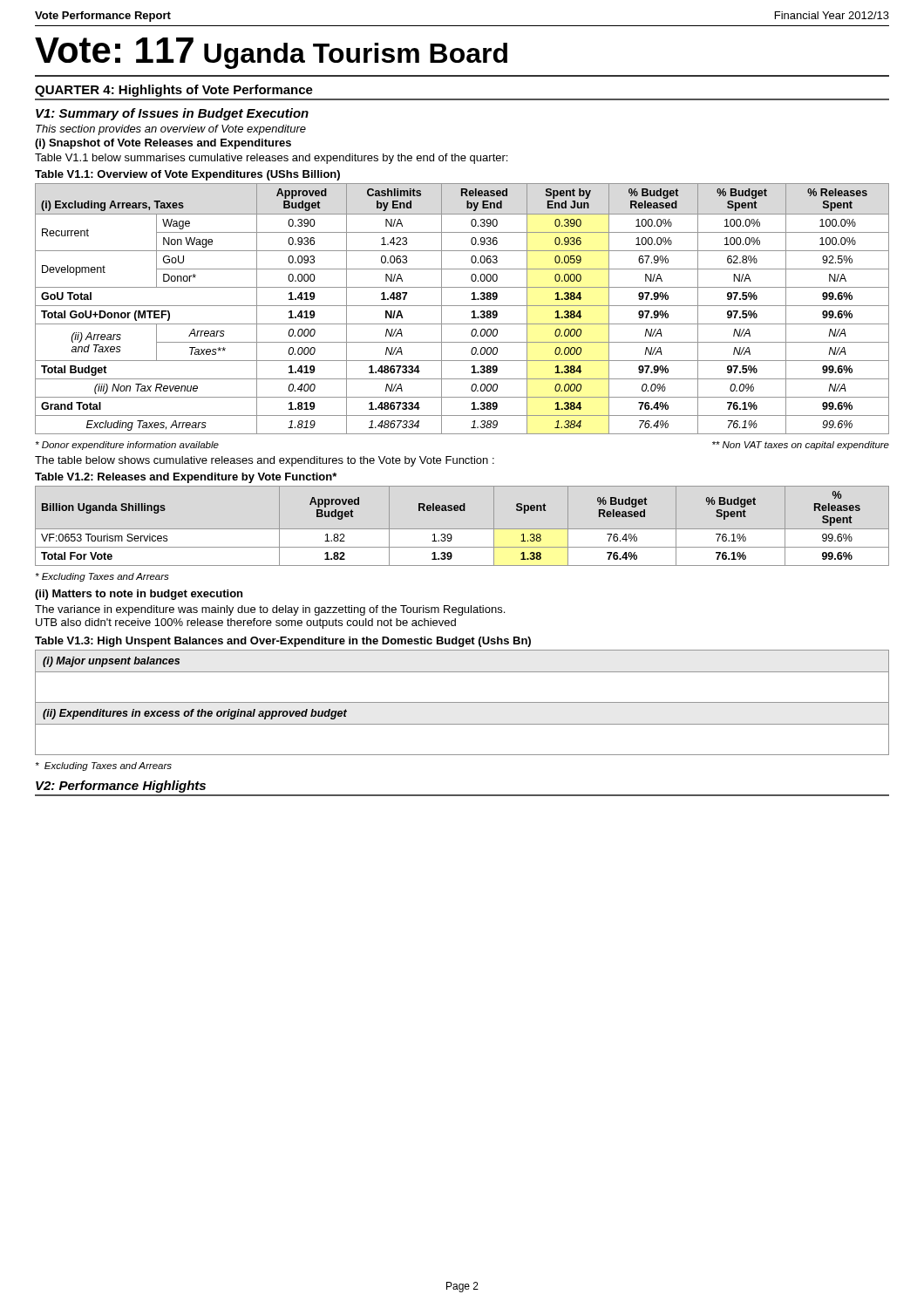Click the passage that begins "Table V1.1 below"
924x1308 pixels.
point(272,157)
